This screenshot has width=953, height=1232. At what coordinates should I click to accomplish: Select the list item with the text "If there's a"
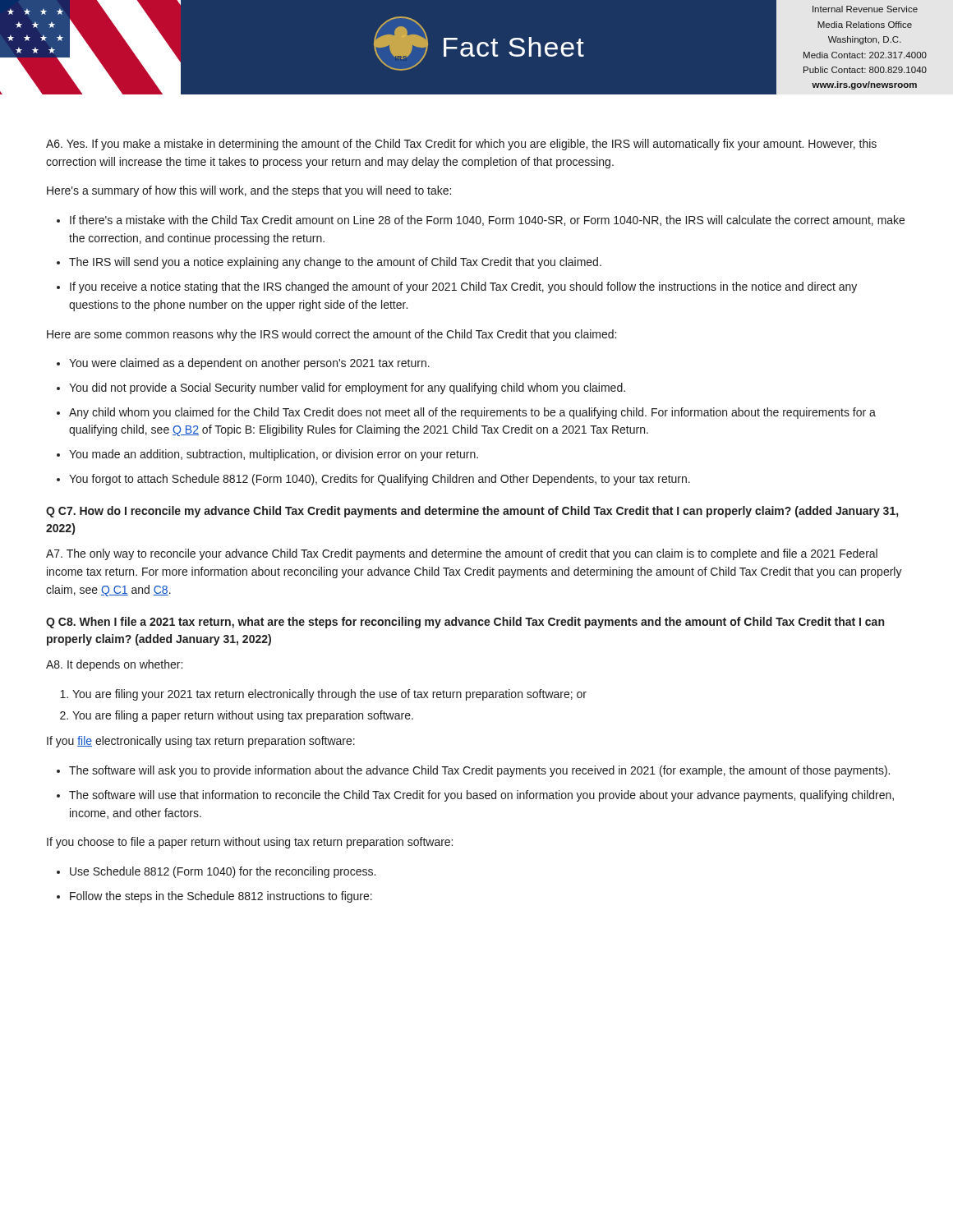pyautogui.click(x=487, y=229)
